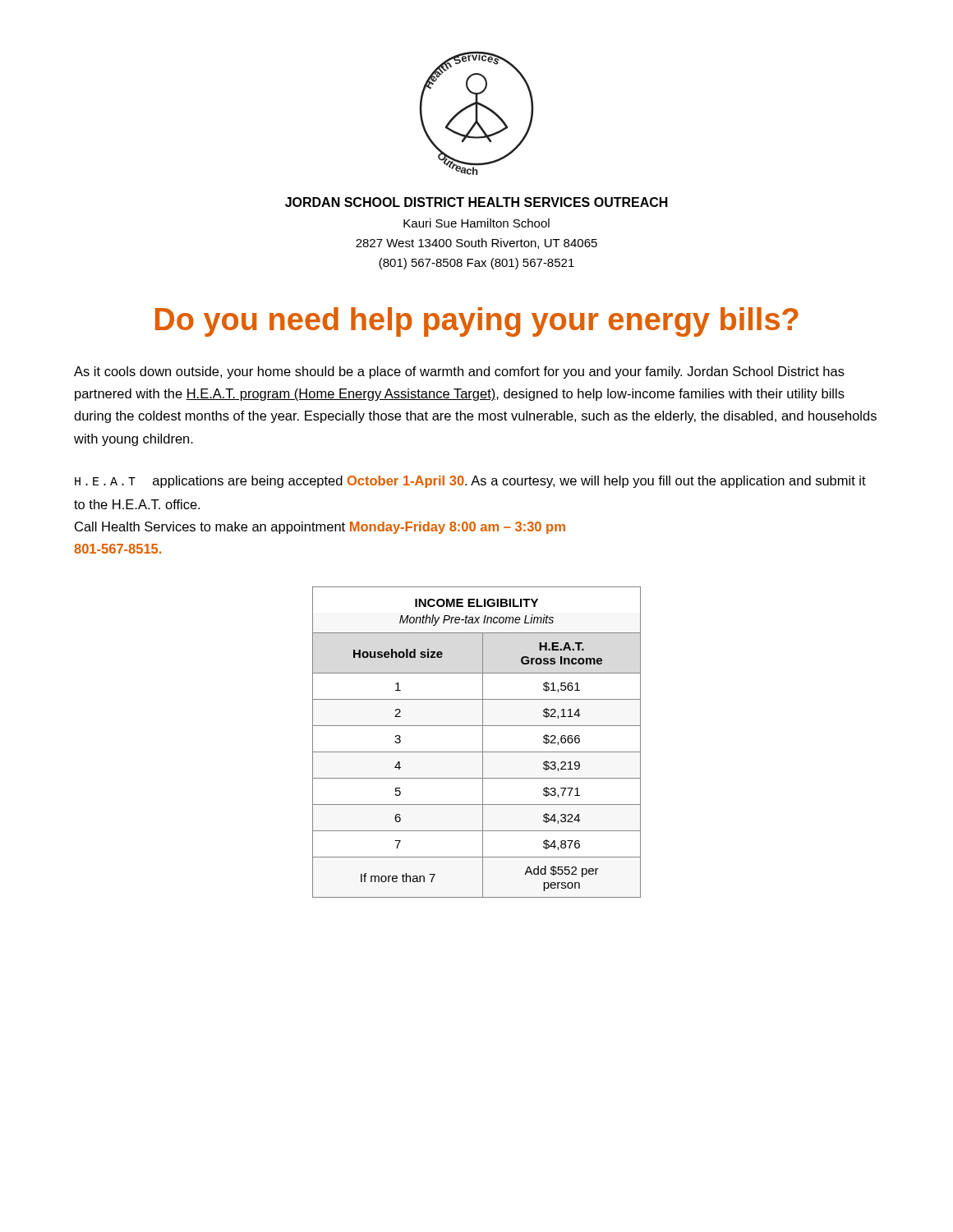953x1232 pixels.
Task: Select the logo
Action: click(476, 115)
